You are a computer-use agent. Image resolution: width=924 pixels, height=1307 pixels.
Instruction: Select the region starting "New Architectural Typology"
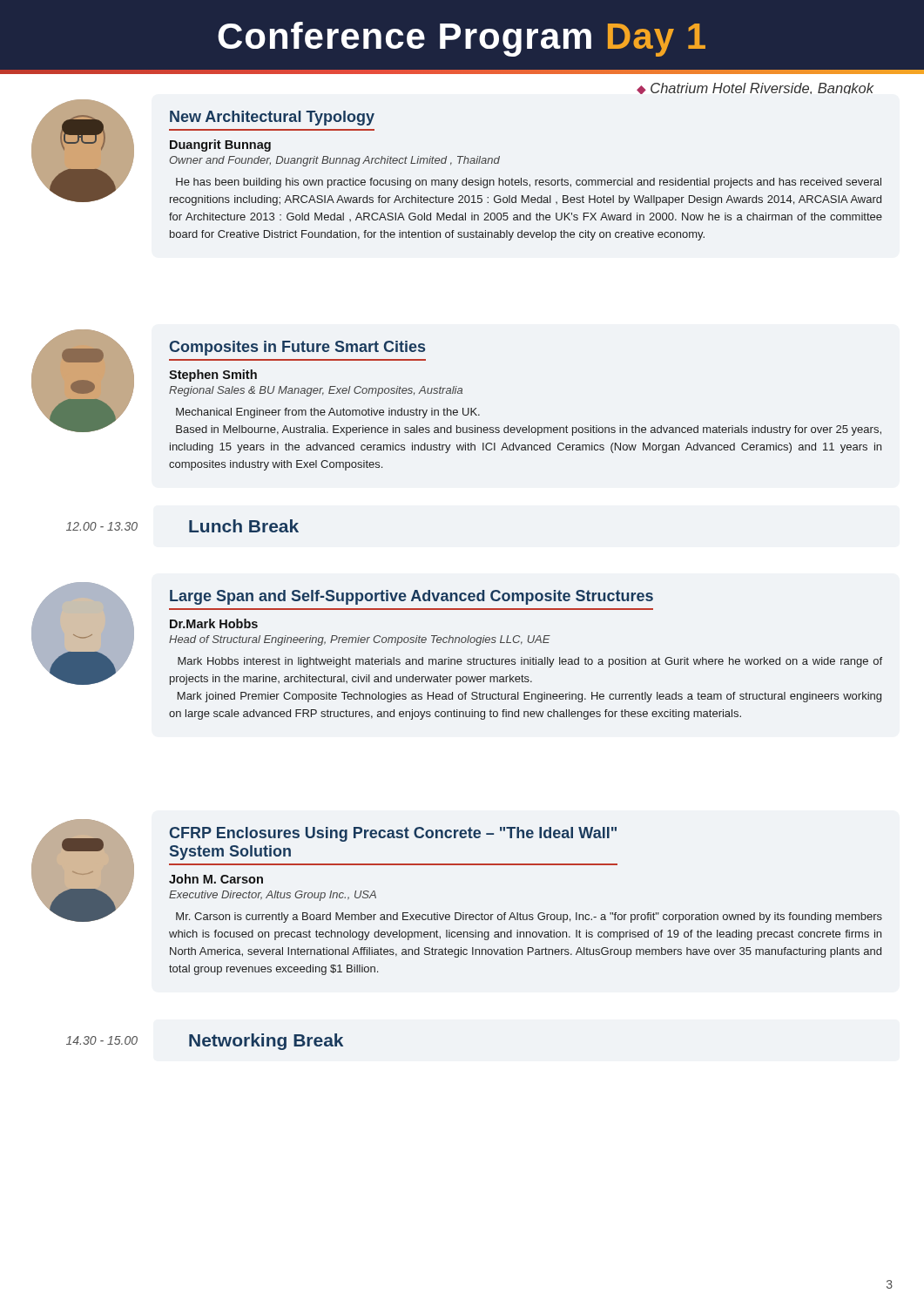[272, 117]
